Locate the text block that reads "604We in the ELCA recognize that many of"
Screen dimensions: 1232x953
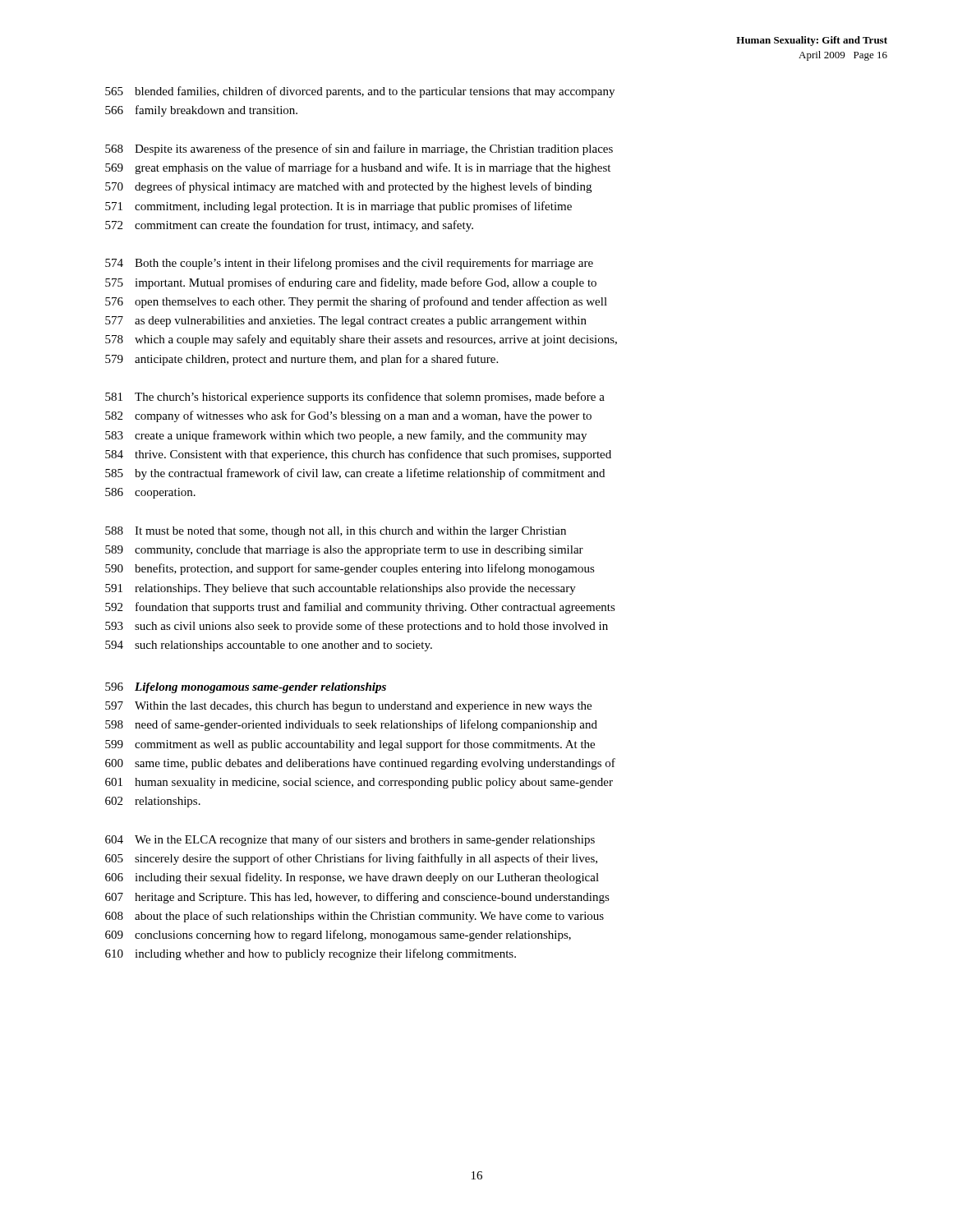pos(476,897)
